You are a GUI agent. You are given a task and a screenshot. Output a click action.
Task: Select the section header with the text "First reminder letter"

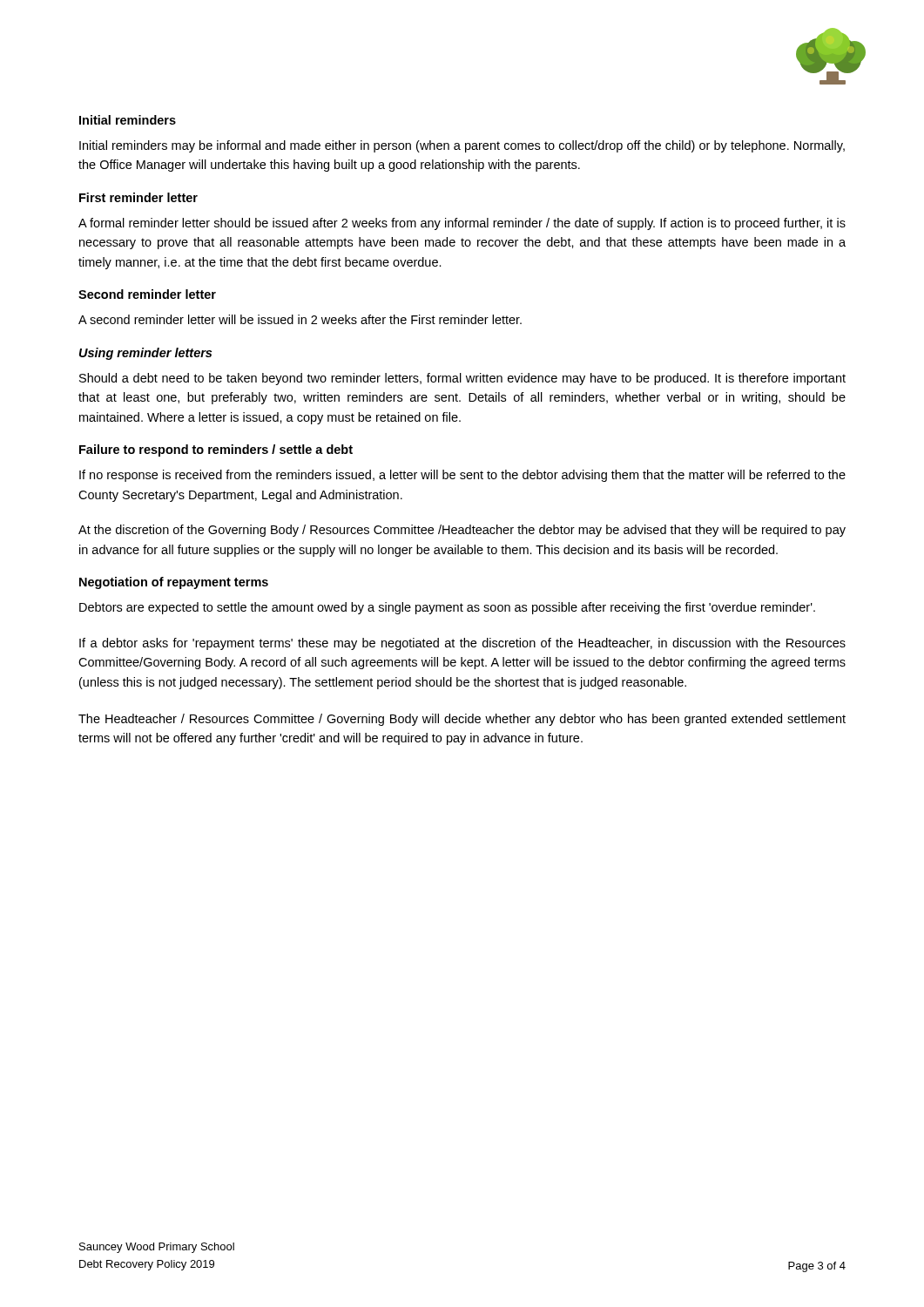[138, 198]
